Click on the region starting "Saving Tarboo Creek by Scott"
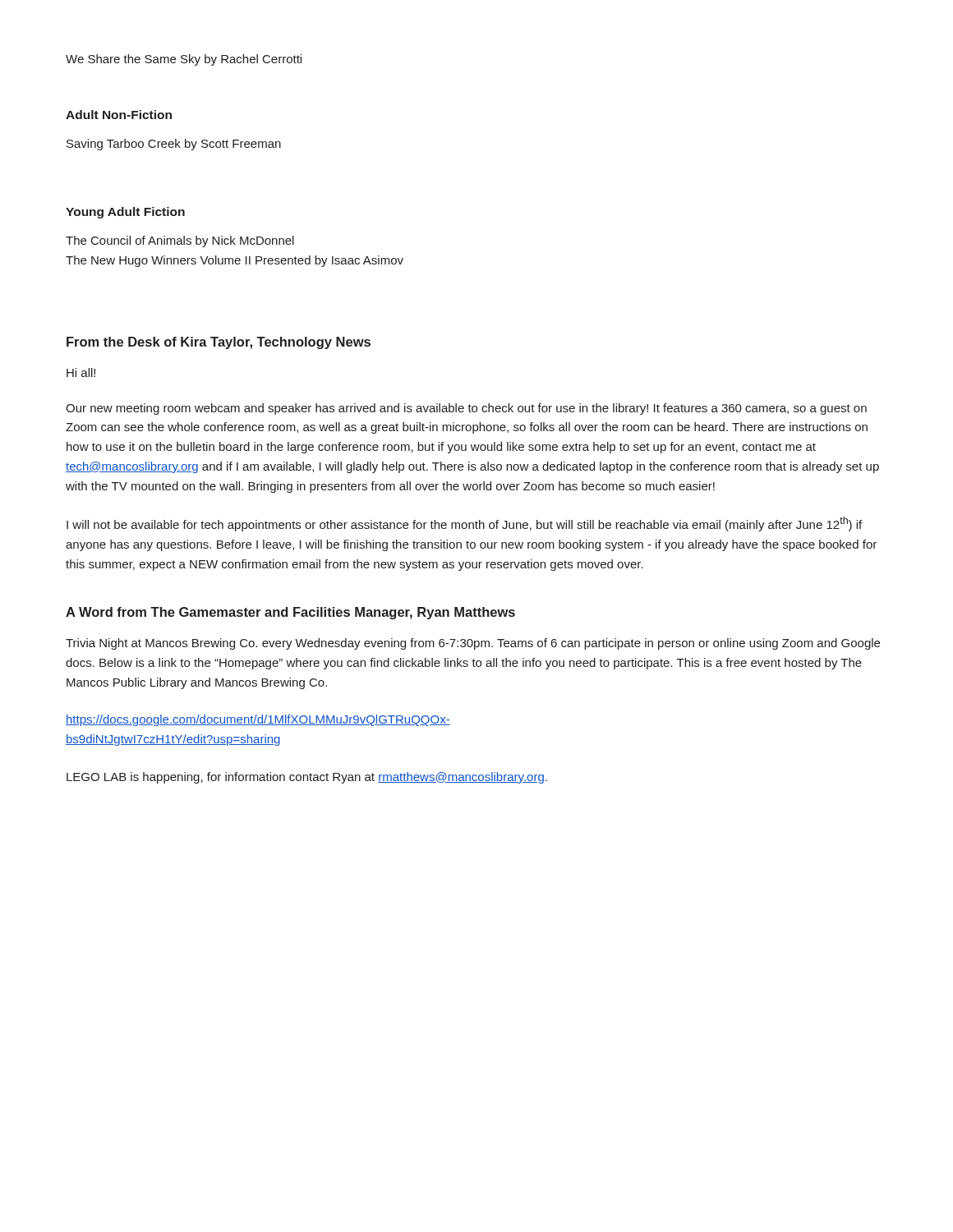Screen dimensions: 1232x953 [173, 144]
